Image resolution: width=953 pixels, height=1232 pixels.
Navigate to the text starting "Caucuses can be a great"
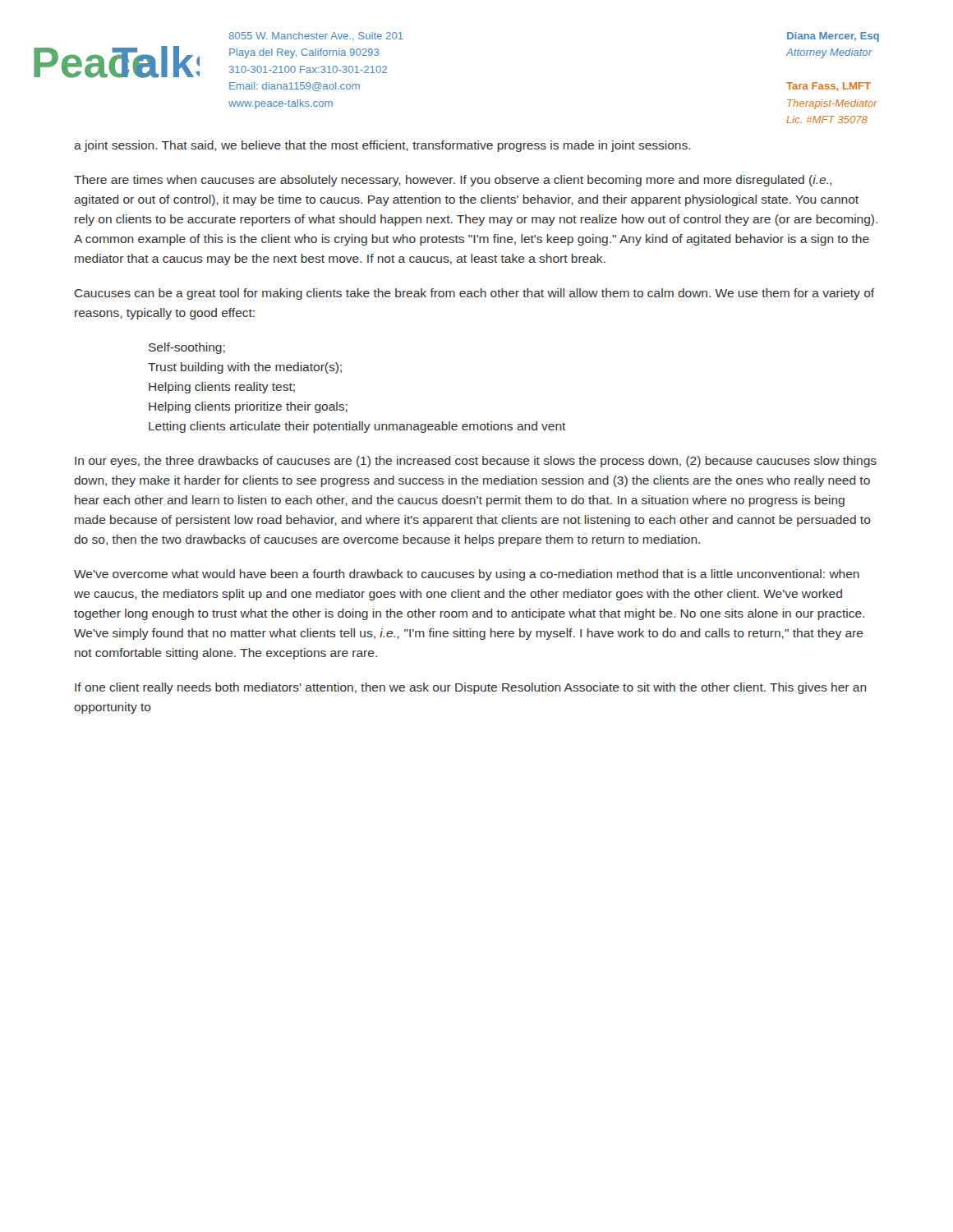click(474, 303)
